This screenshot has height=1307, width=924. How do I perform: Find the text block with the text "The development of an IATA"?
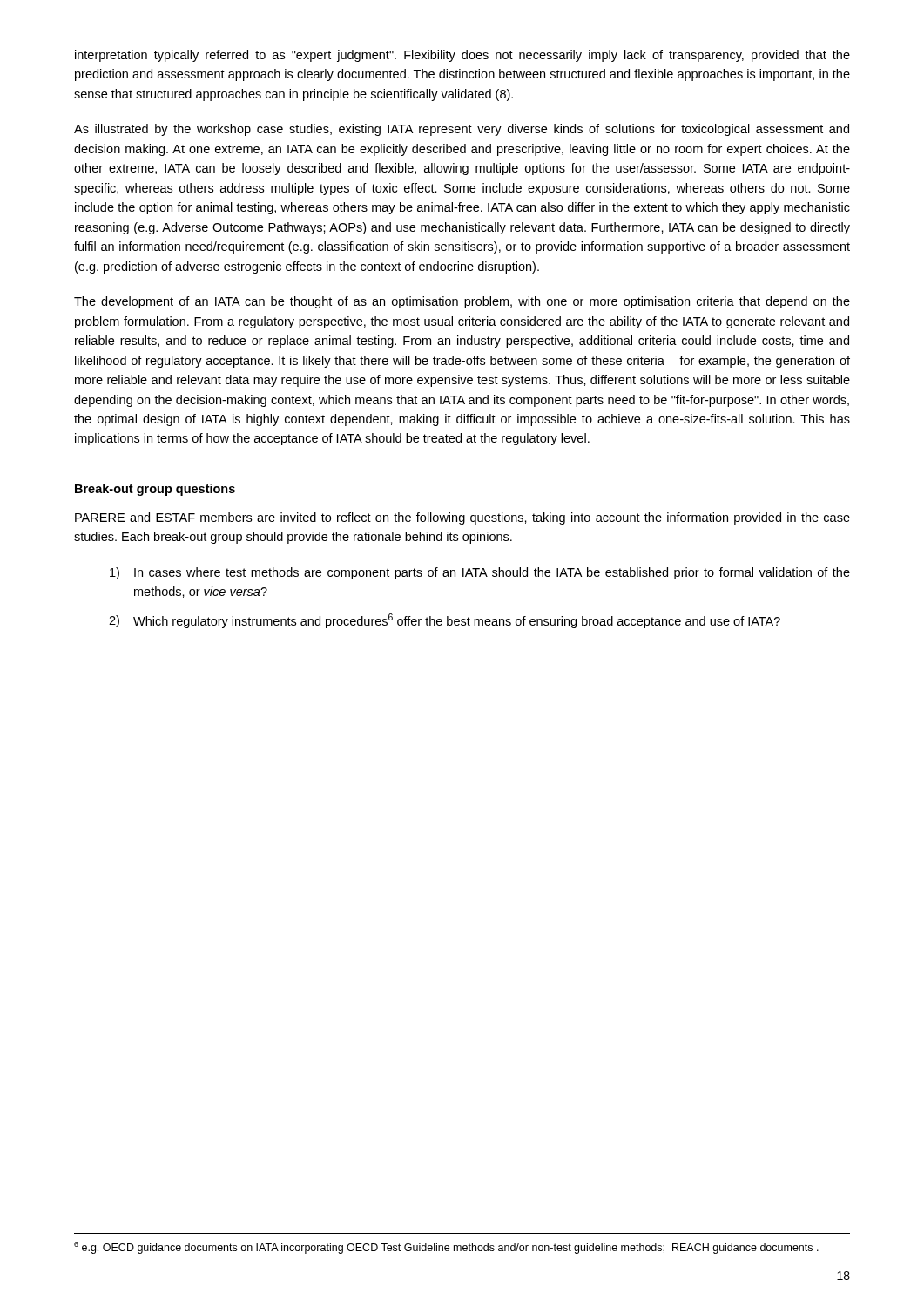point(462,370)
